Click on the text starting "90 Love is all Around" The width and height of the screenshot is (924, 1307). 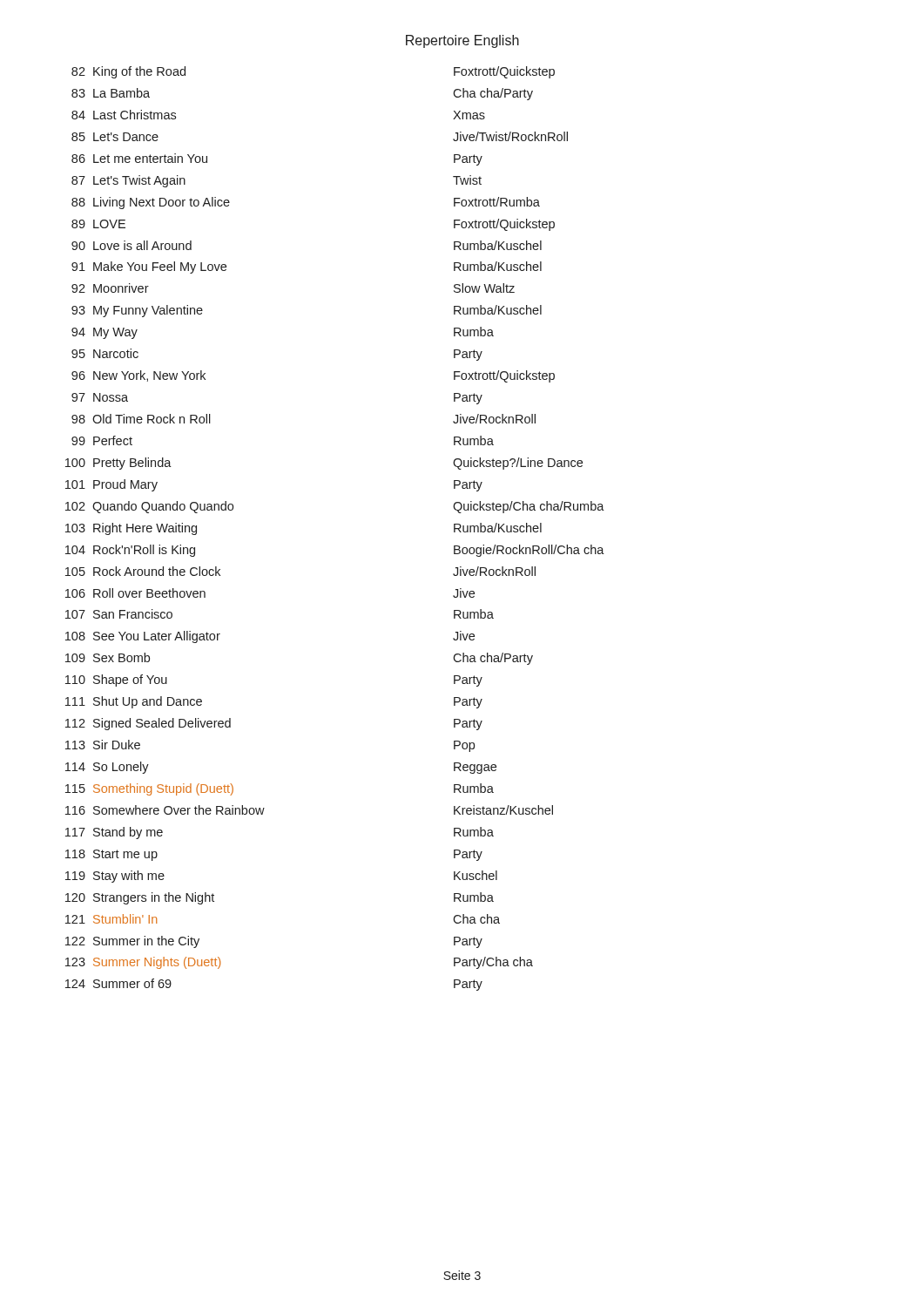122,246
